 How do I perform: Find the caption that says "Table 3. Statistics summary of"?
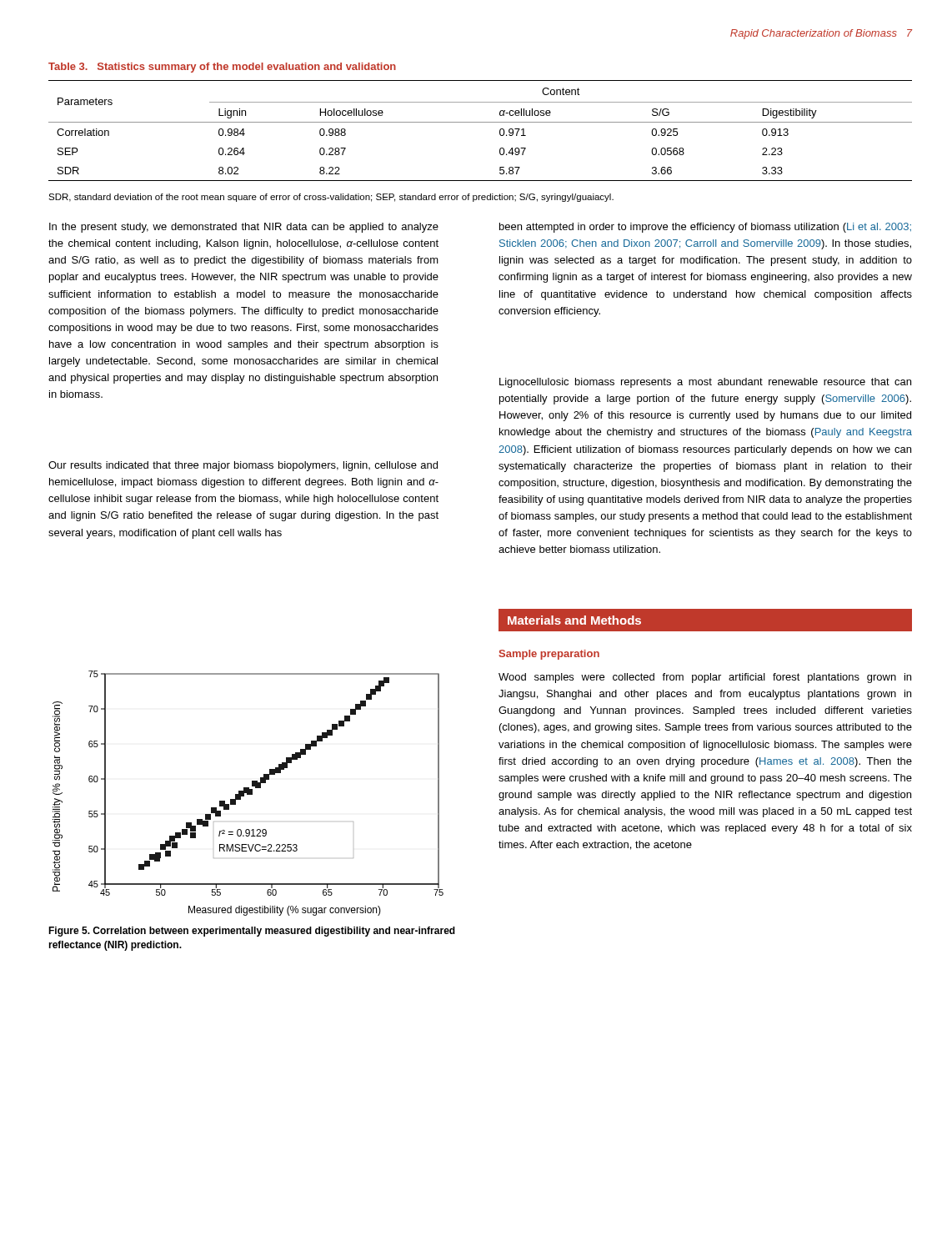point(222,66)
